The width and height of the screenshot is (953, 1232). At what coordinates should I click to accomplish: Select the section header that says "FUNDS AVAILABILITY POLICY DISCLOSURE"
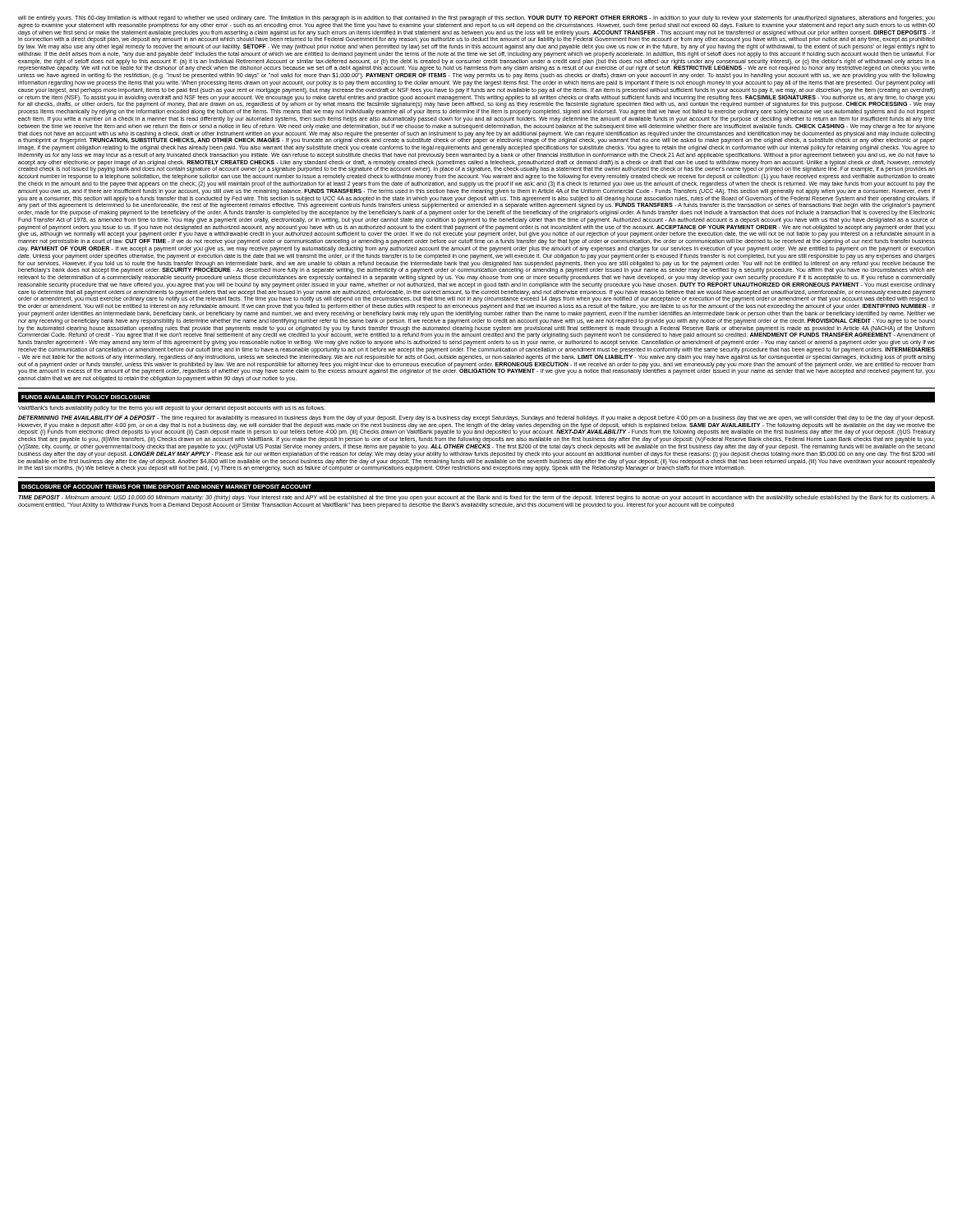(476, 397)
